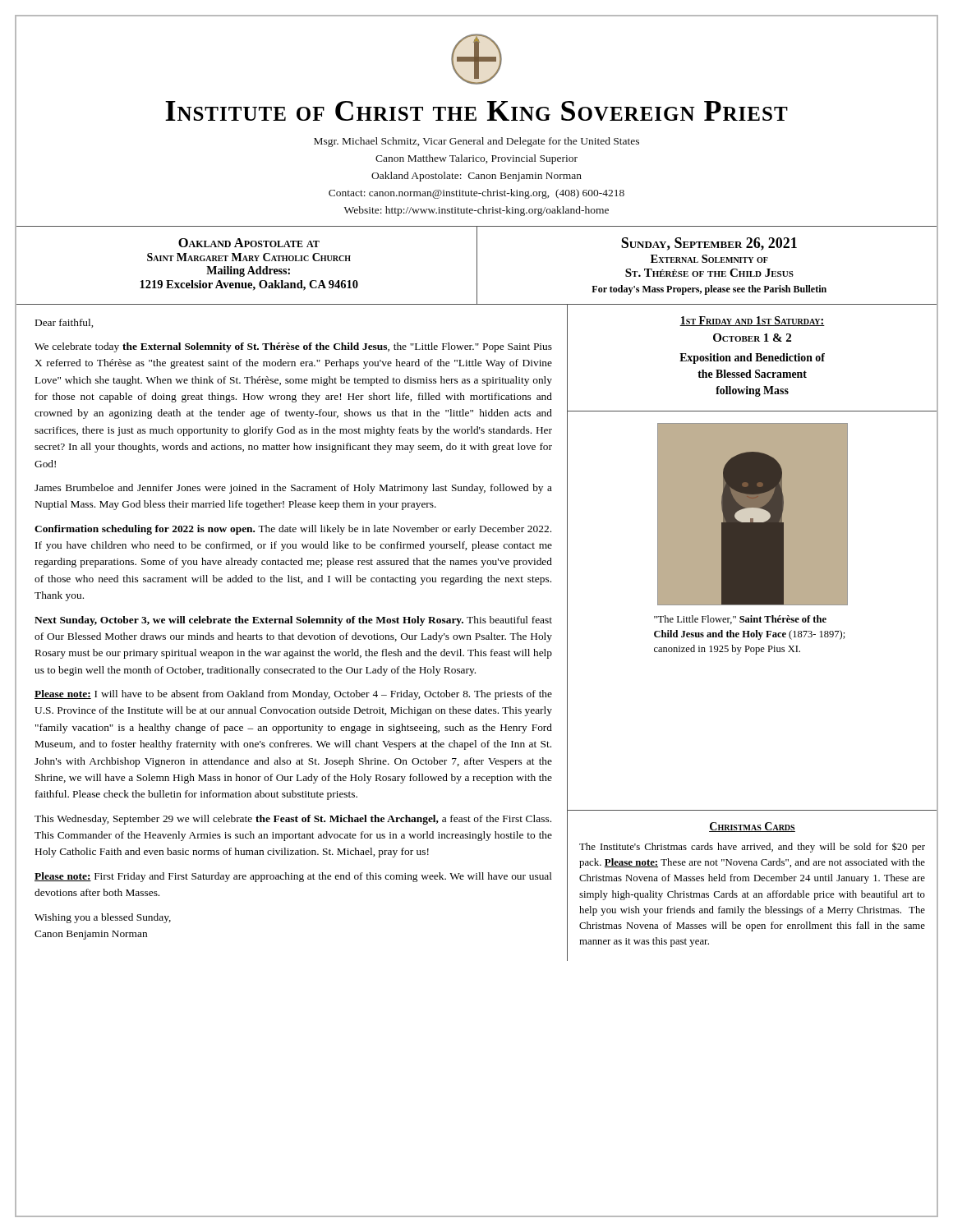Click on the text block with the text "Wishing you a"
953x1232 pixels.
coord(103,925)
